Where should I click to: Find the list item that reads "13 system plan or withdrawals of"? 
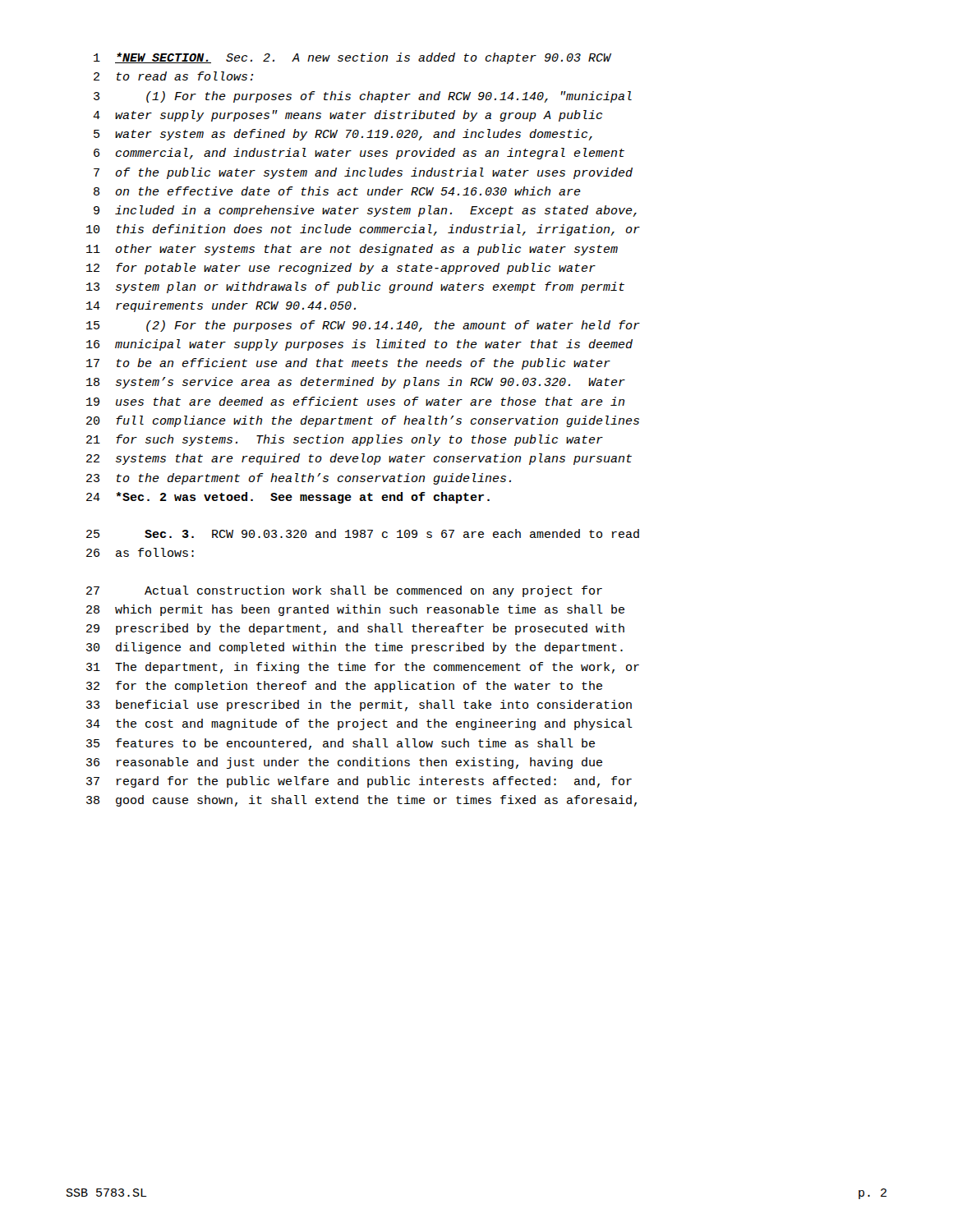[x=476, y=288]
